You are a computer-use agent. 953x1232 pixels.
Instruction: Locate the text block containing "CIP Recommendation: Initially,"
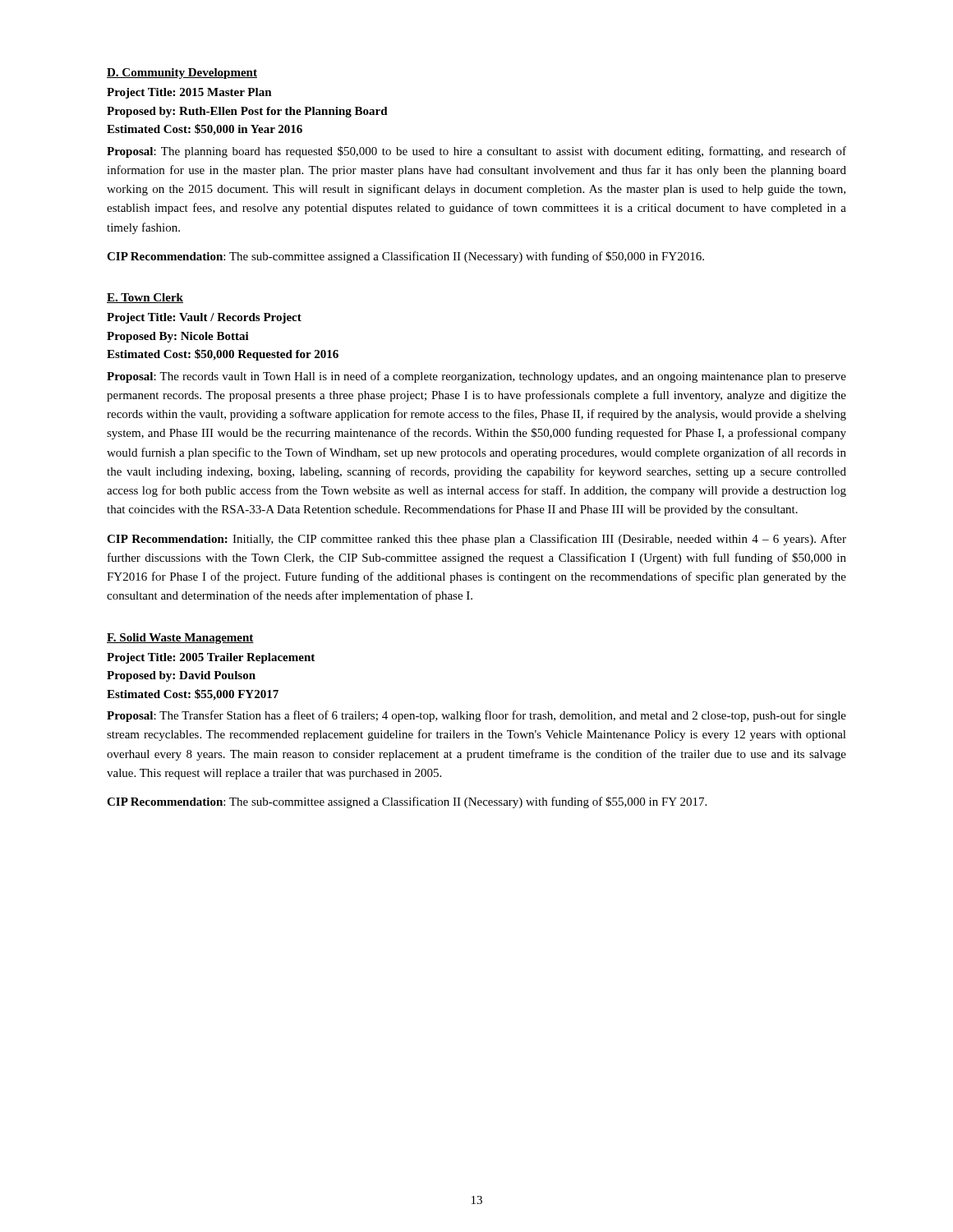[476, 567]
